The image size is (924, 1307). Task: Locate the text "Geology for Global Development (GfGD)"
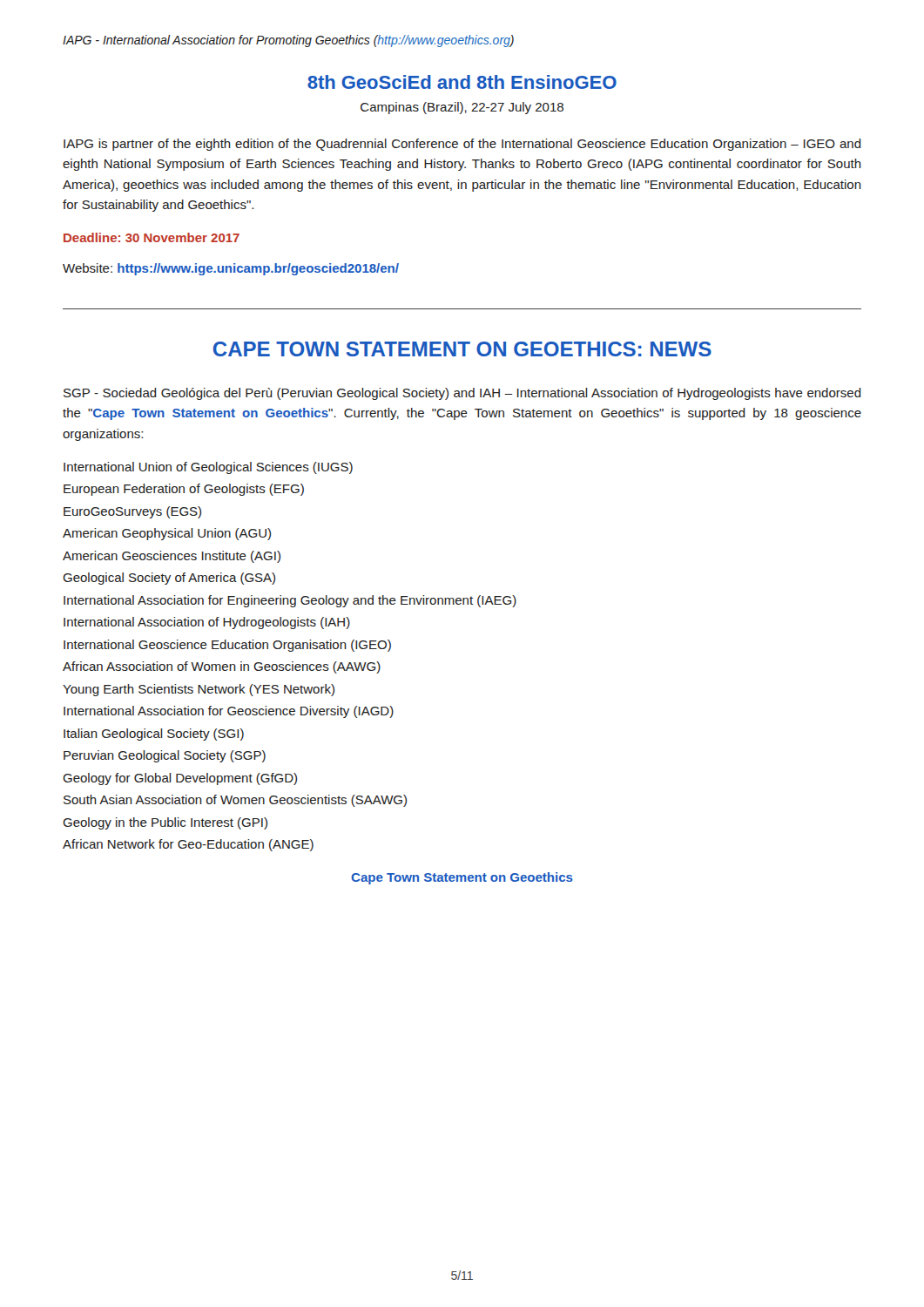click(180, 777)
